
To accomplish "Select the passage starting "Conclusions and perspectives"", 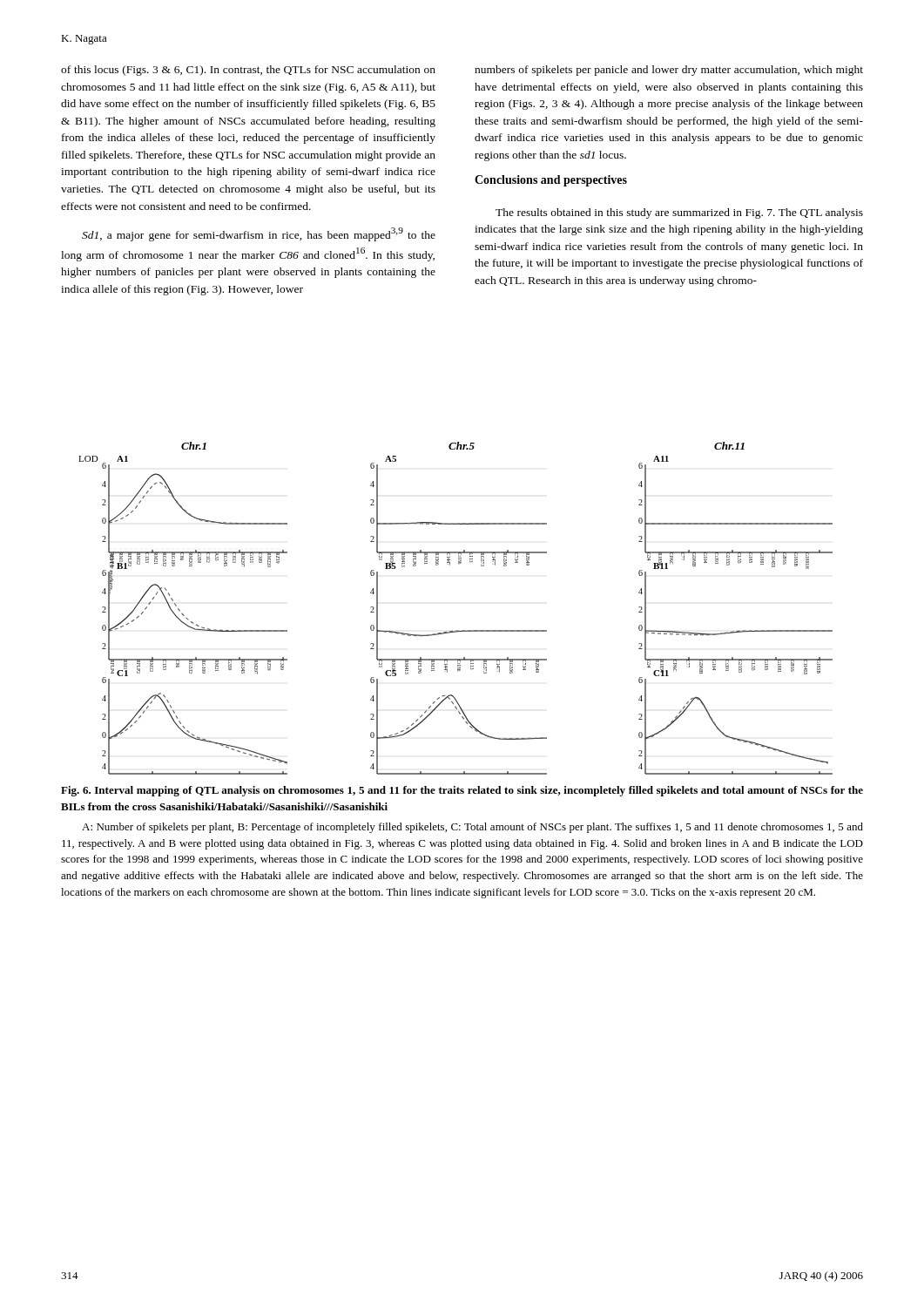I will 551,180.
